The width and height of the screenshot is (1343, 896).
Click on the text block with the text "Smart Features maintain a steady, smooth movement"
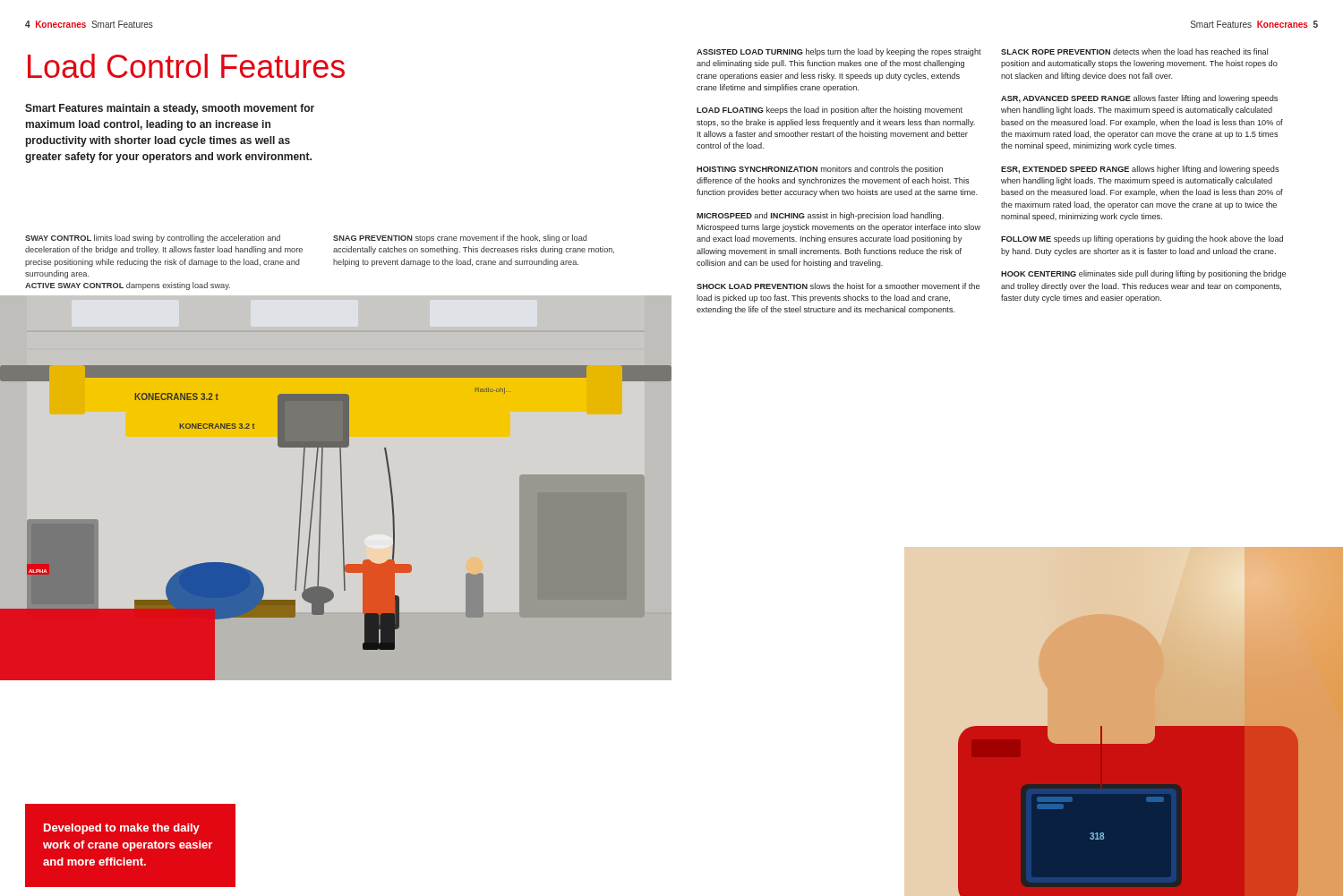pos(170,132)
